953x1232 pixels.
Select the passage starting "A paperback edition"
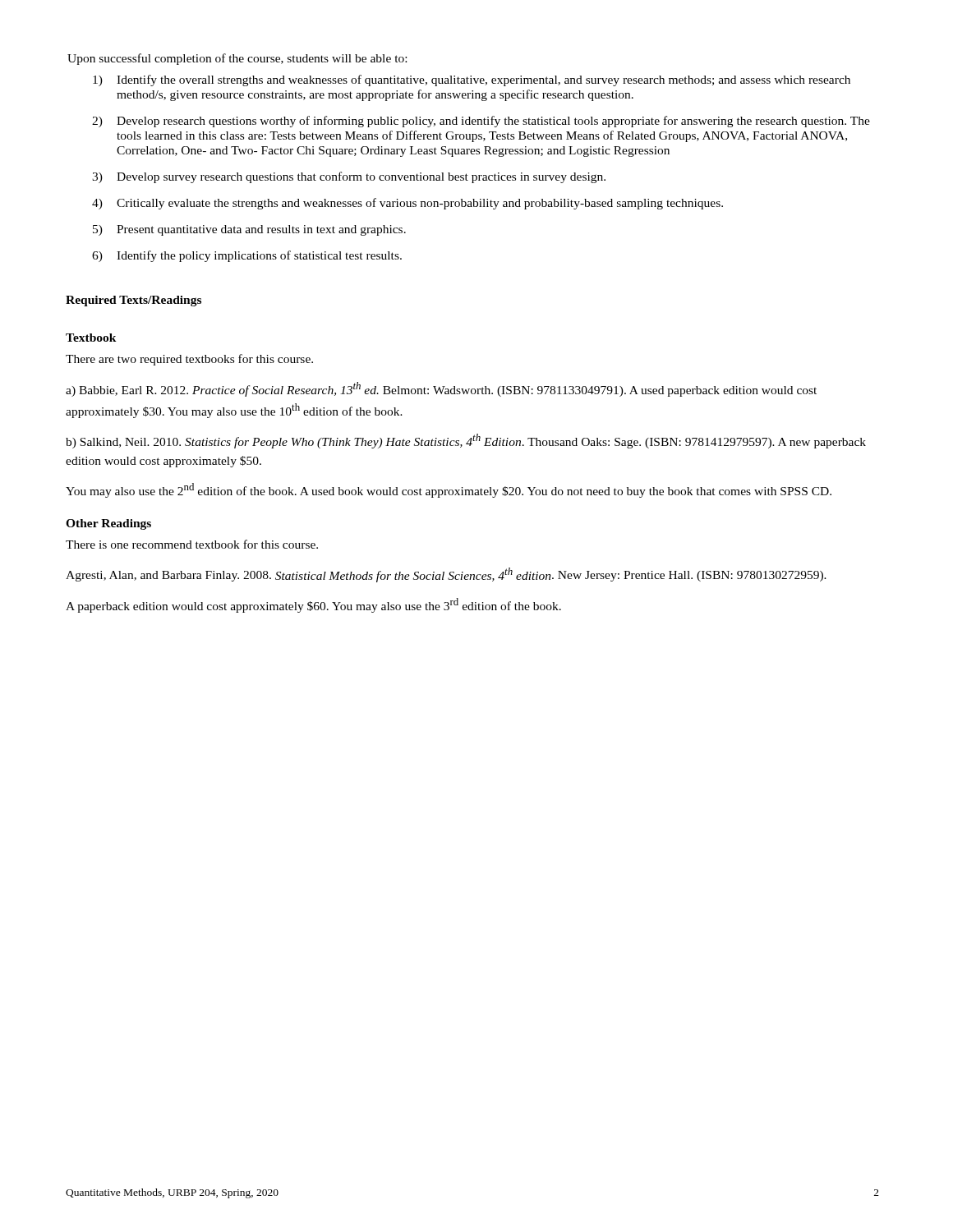(x=314, y=604)
